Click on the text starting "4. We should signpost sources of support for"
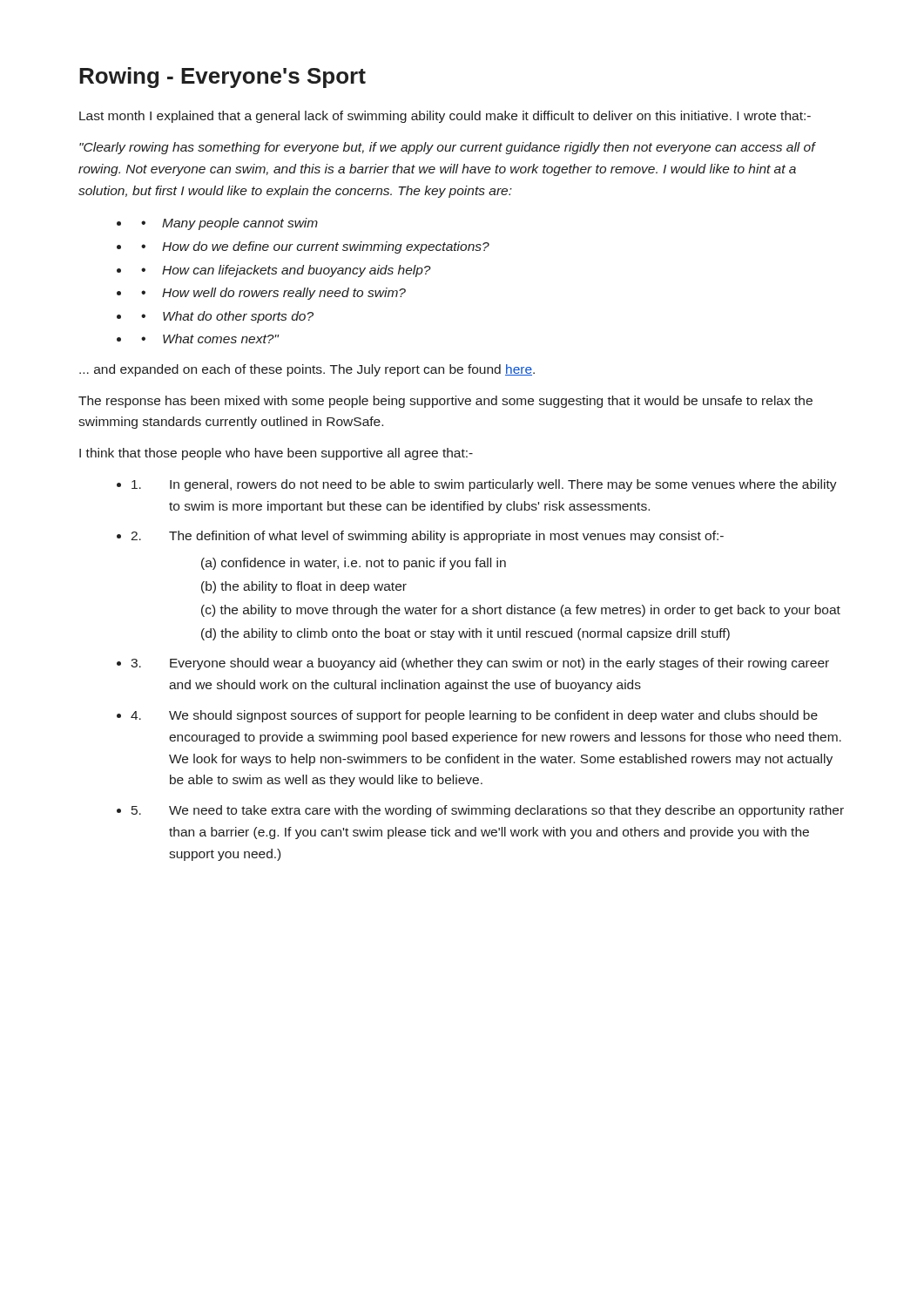Screen dimensions: 1307x924 click(486, 746)
